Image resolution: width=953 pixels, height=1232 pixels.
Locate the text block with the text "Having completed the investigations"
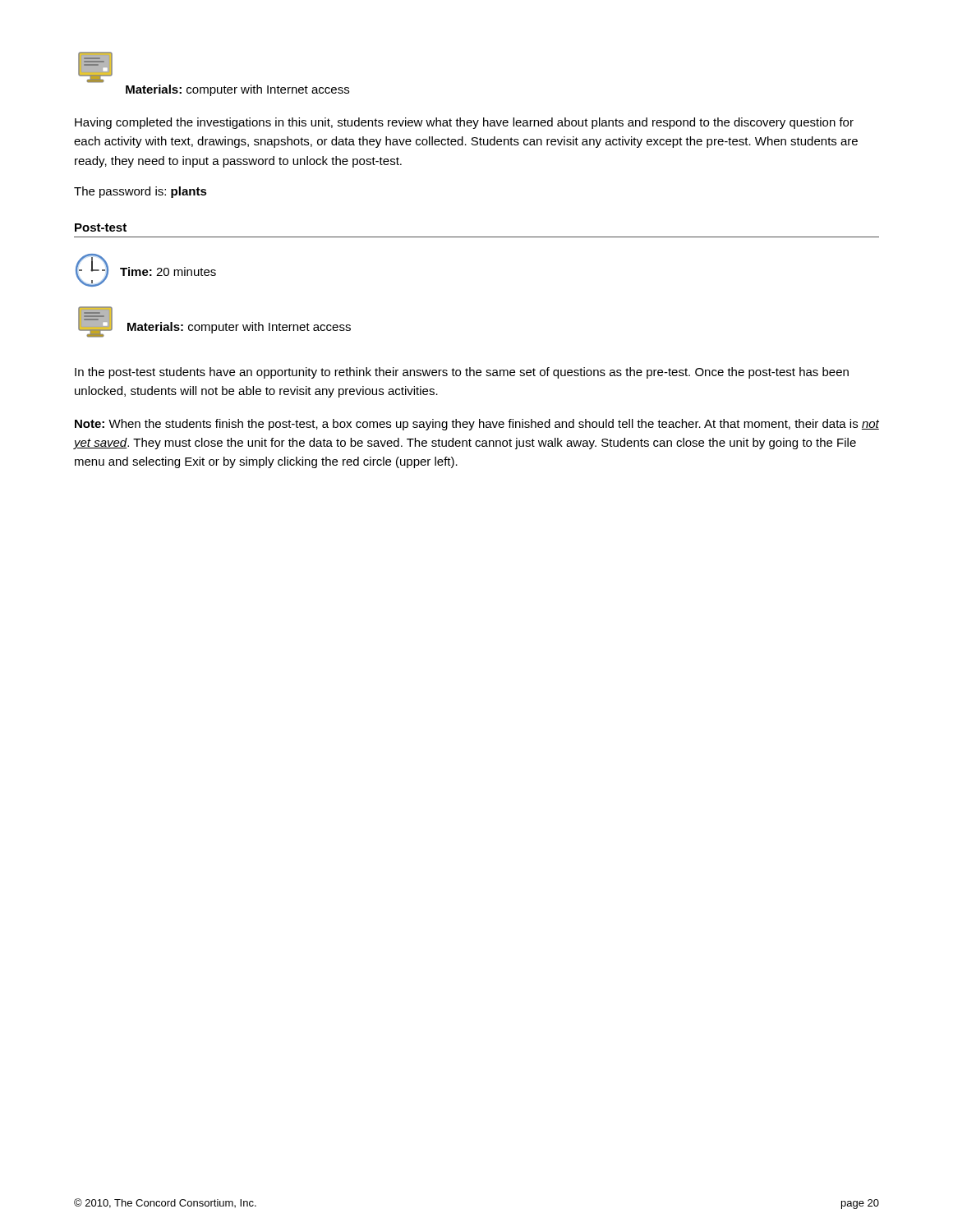[x=466, y=141]
